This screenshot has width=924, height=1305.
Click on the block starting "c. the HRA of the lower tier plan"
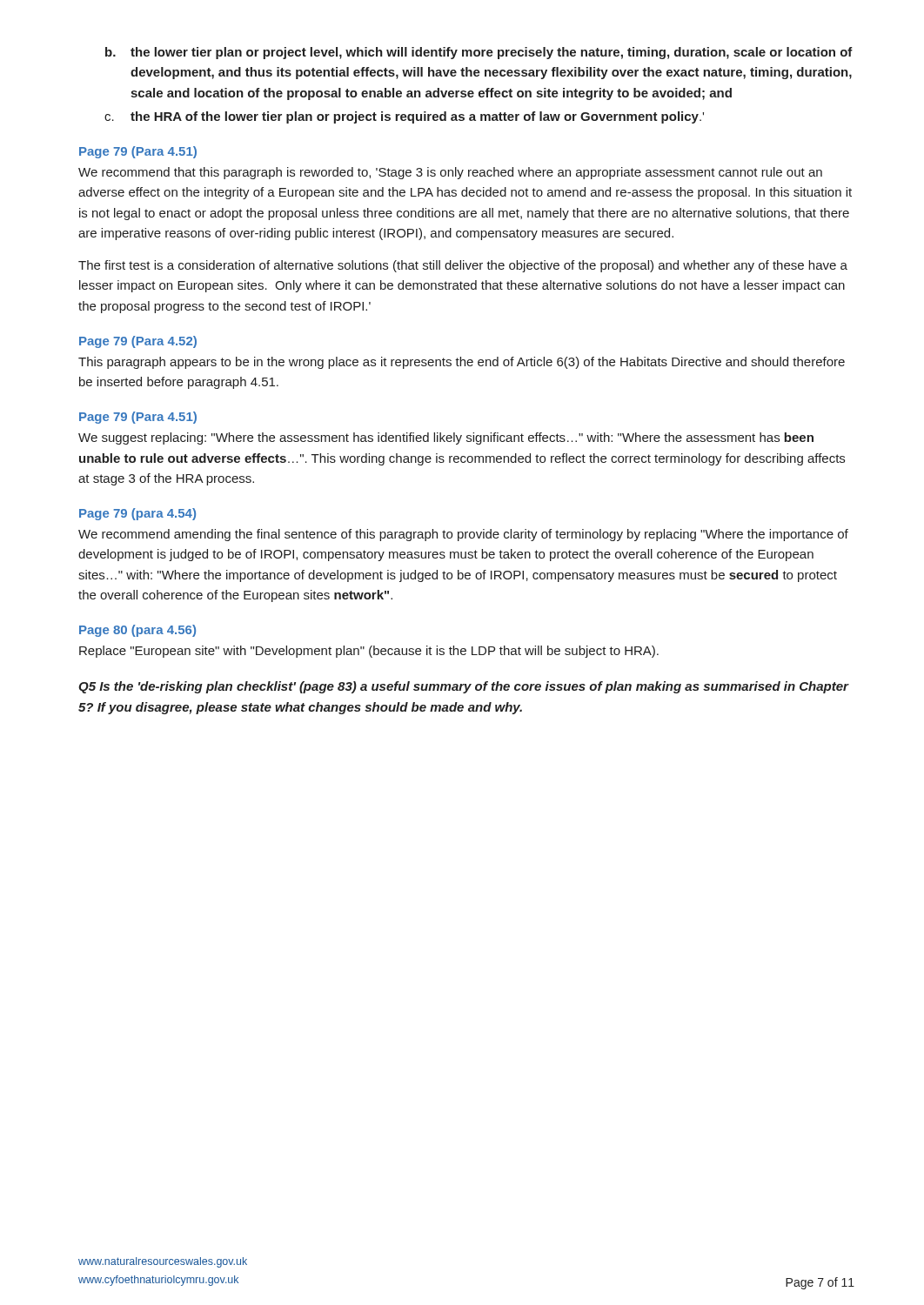pos(405,116)
